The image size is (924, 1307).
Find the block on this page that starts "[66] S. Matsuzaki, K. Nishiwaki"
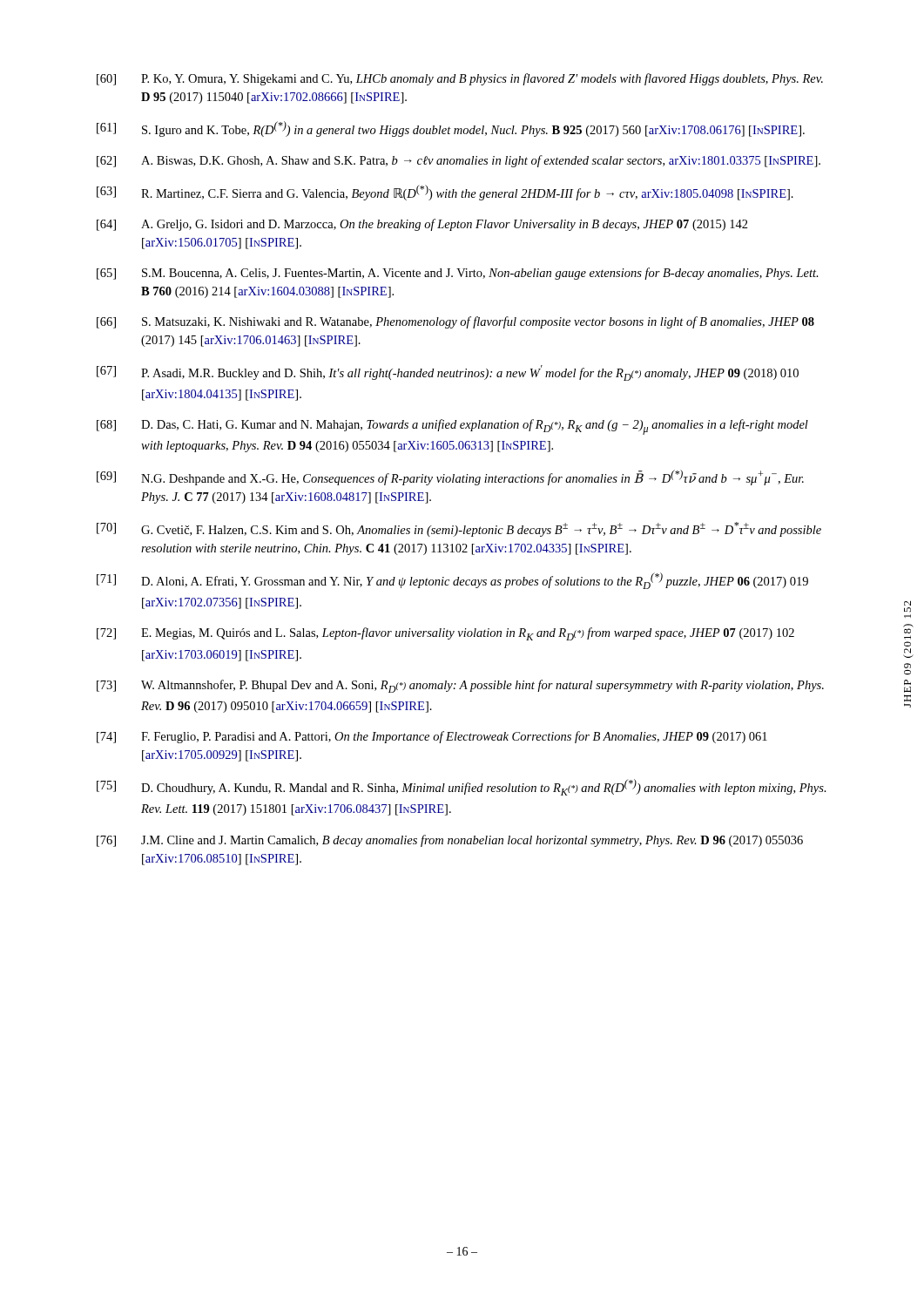(x=462, y=331)
